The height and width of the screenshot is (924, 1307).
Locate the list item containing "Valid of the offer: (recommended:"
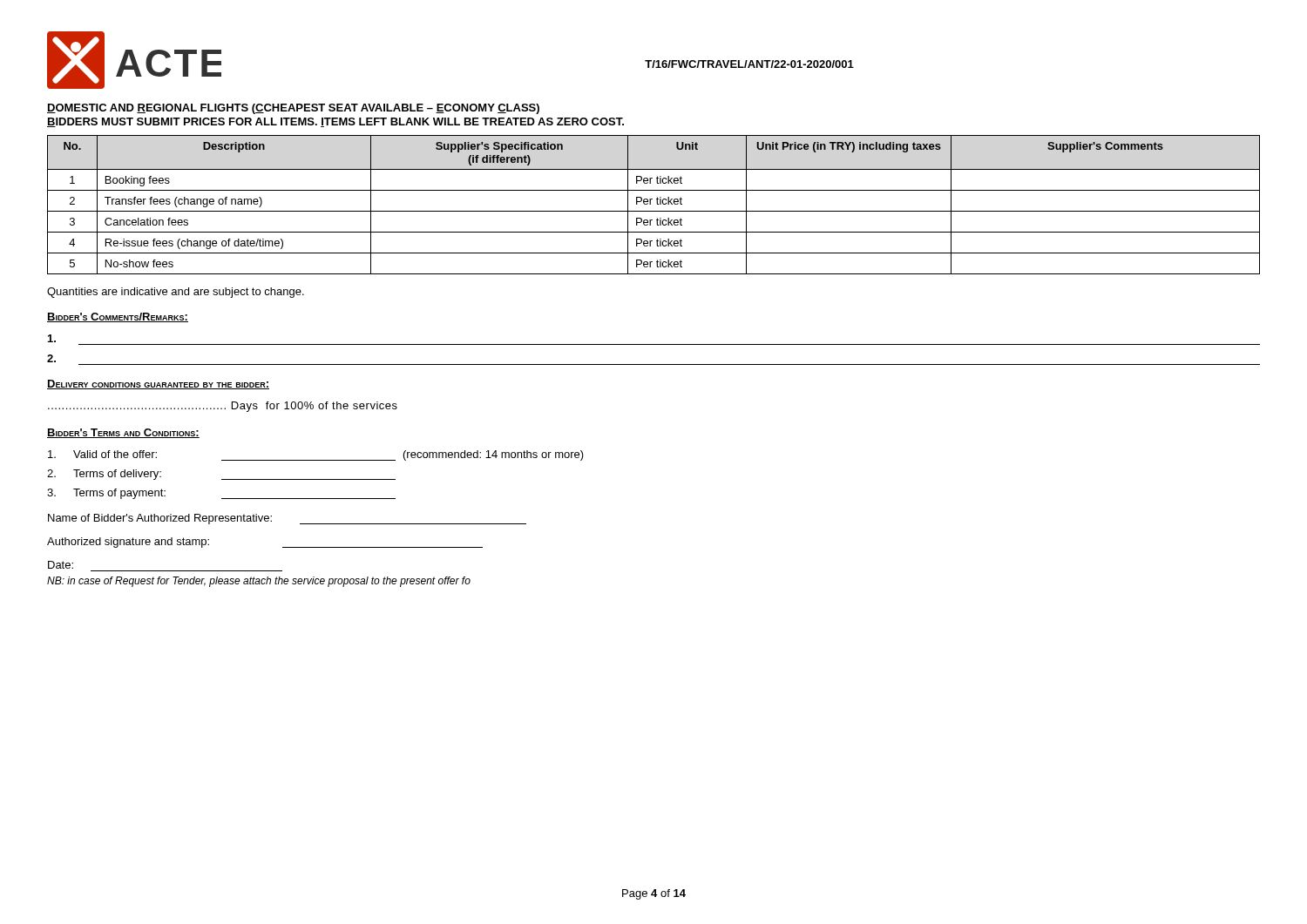click(315, 454)
